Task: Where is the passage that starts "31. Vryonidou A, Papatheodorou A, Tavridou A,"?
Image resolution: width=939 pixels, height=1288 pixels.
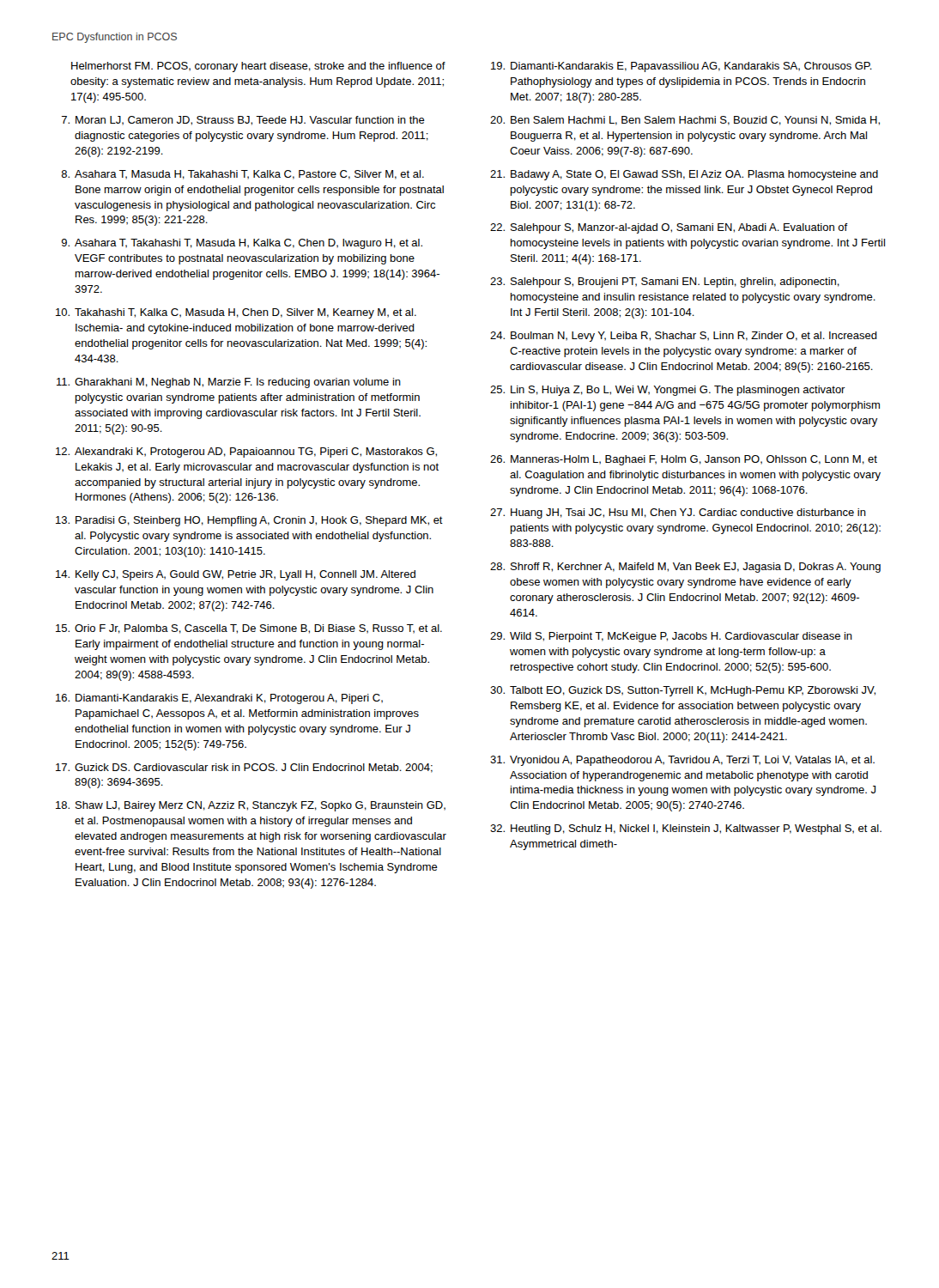Action: pos(687,783)
